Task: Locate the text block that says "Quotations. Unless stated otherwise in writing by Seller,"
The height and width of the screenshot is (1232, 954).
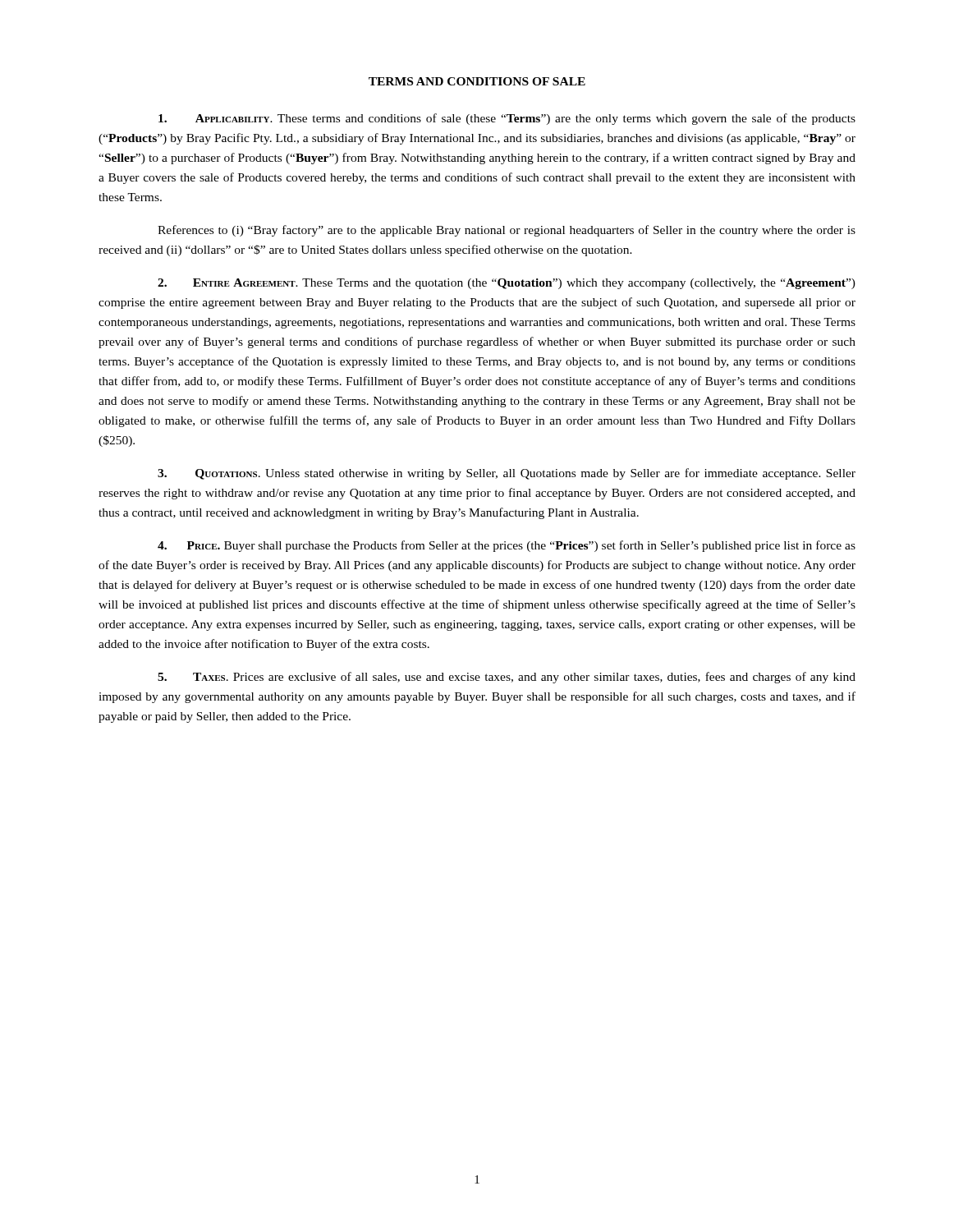Action: tap(477, 493)
